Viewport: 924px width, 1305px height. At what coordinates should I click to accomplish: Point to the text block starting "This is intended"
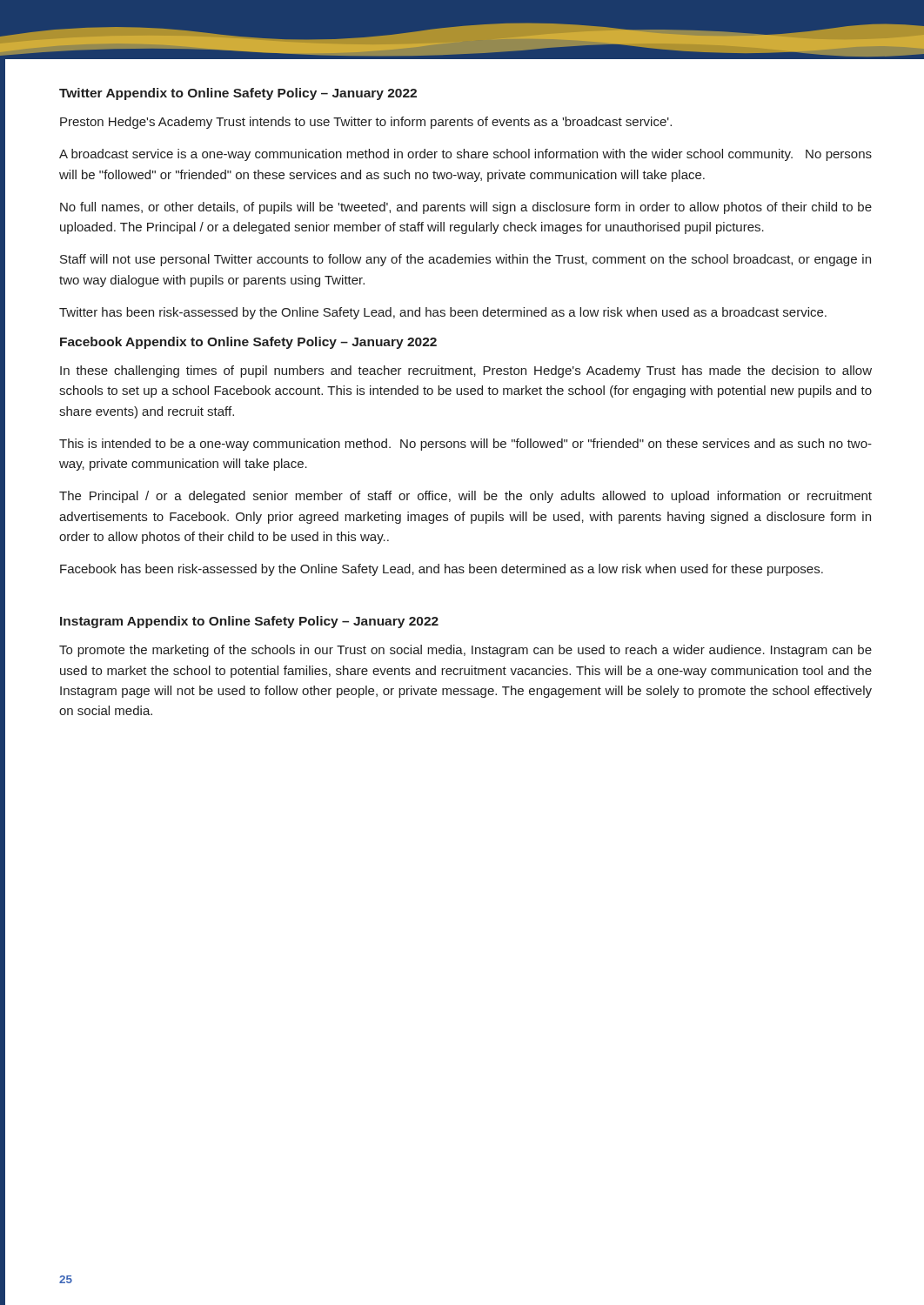(x=465, y=453)
